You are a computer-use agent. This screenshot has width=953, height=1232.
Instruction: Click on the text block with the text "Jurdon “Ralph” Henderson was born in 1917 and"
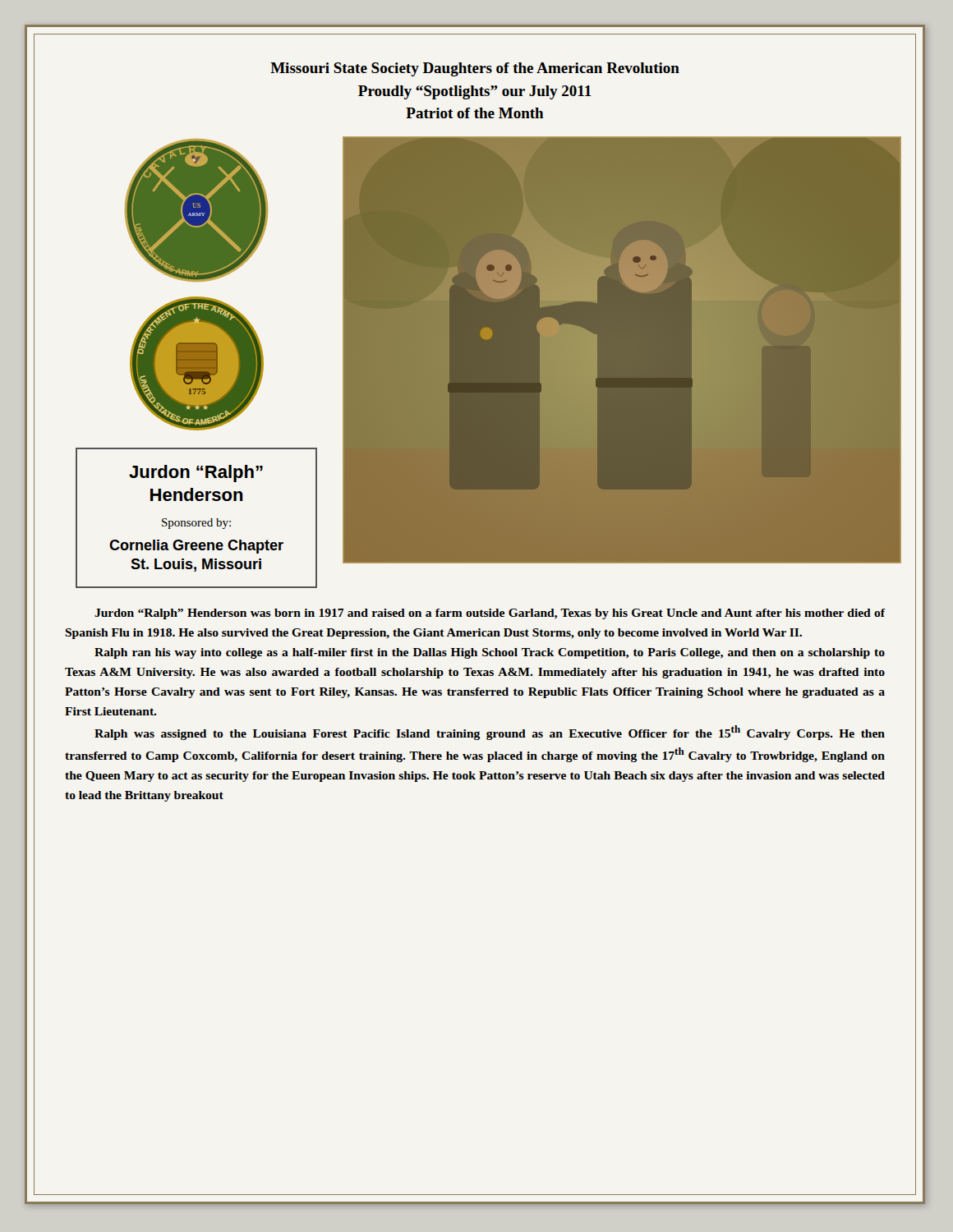(475, 622)
